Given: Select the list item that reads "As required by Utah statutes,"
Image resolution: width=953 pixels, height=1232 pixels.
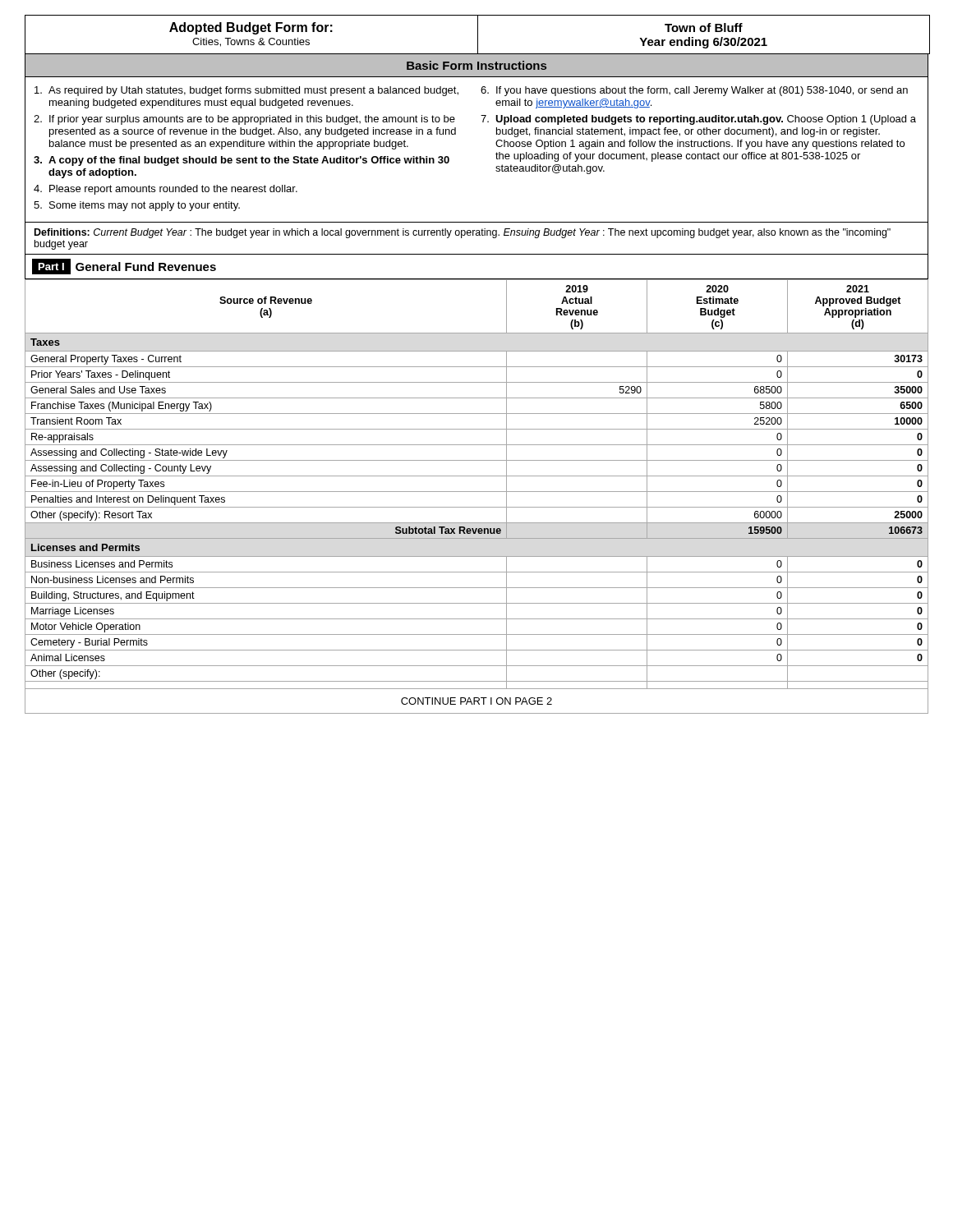Looking at the screenshot, I should tap(253, 96).
